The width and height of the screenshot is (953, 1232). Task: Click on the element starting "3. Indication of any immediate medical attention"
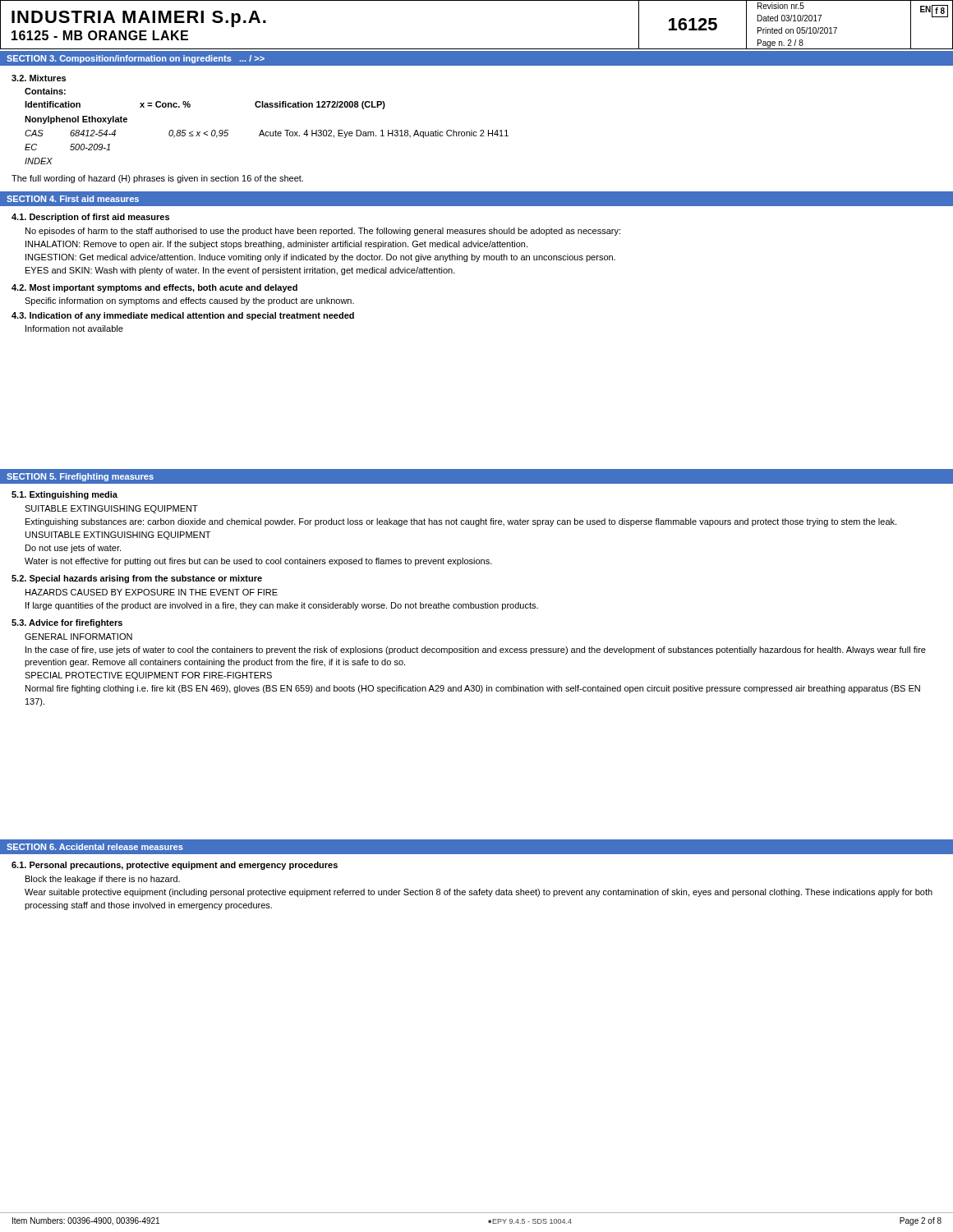183,315
